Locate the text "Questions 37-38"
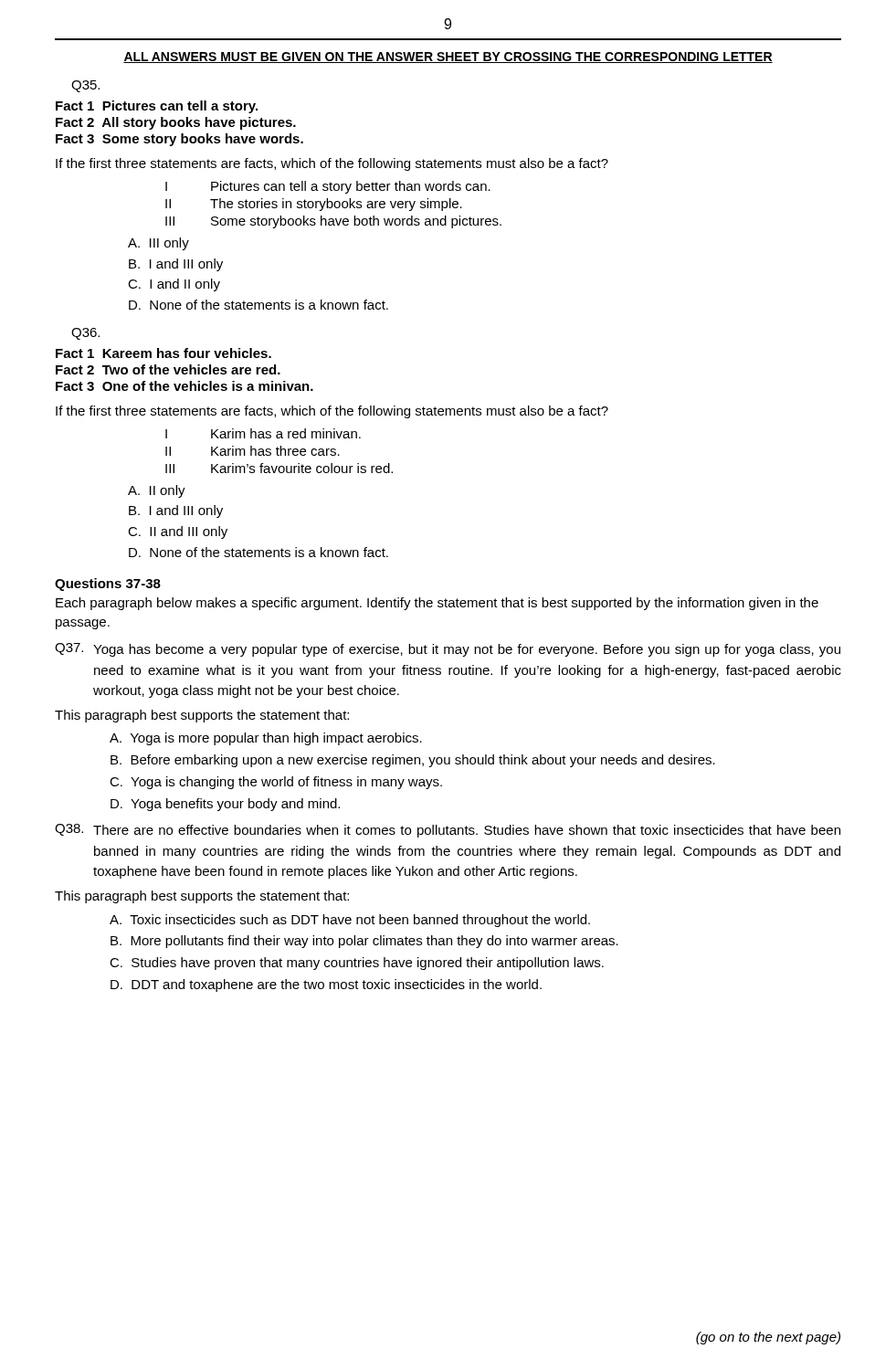Image resolution: width=896 pixels, height=1370 pixels. 108,583
